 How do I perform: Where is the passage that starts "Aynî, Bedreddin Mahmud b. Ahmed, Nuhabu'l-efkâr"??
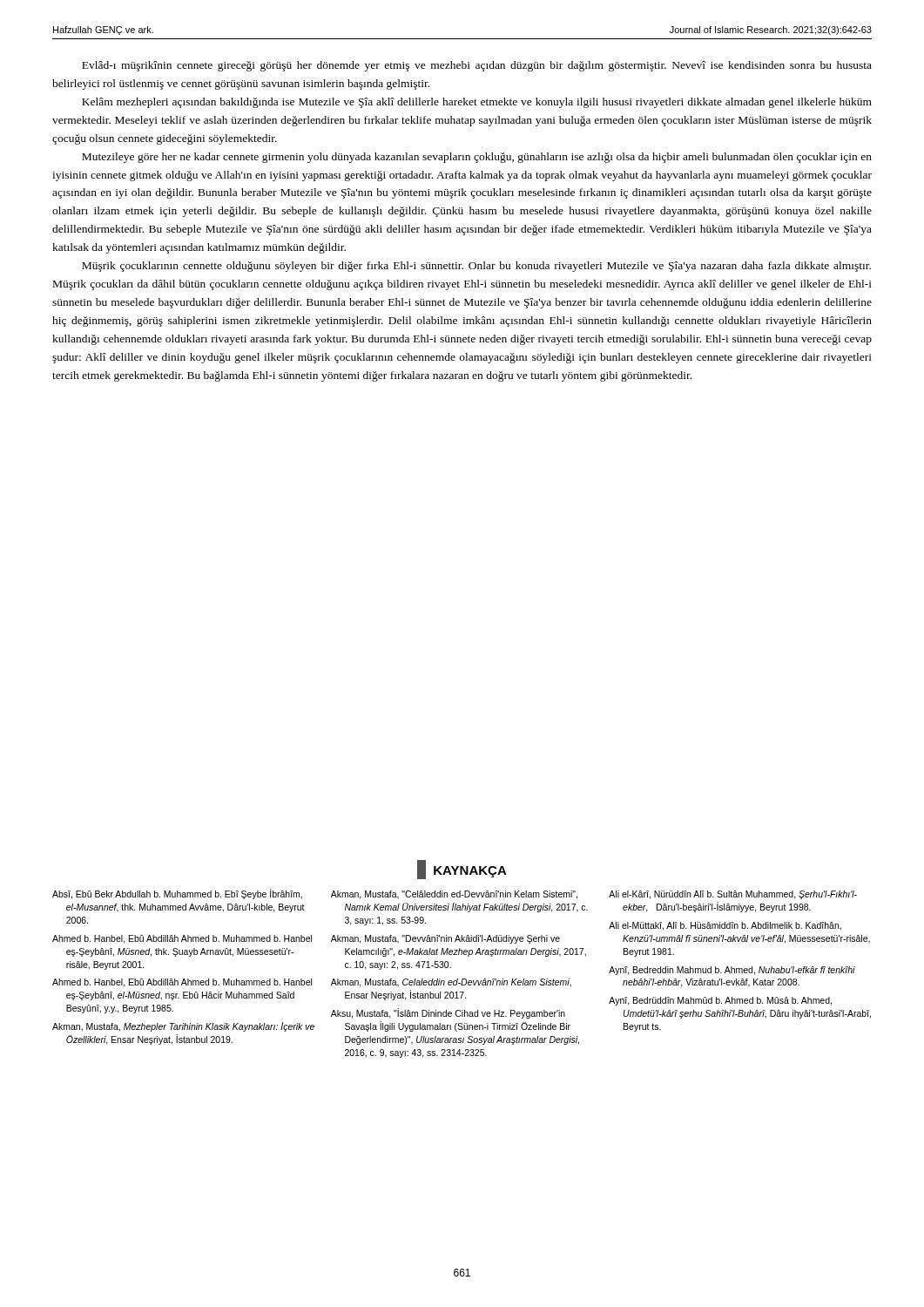coord(740,976)
